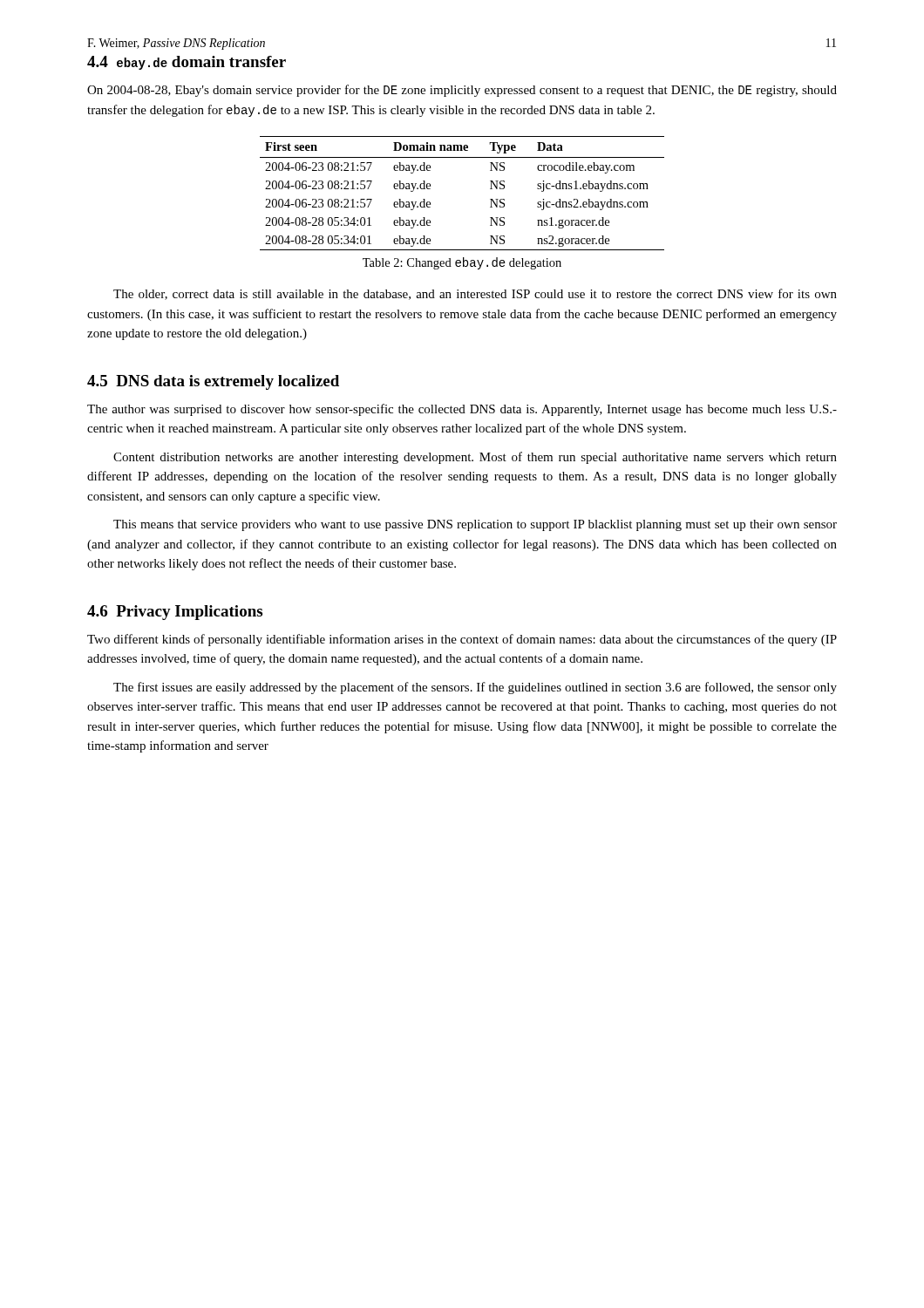Find the block on this page that starts "The older, correct data is still available in"
The height and width of the screenshot is (1308, 924).
pyautogui.click(x=462, y=314)
